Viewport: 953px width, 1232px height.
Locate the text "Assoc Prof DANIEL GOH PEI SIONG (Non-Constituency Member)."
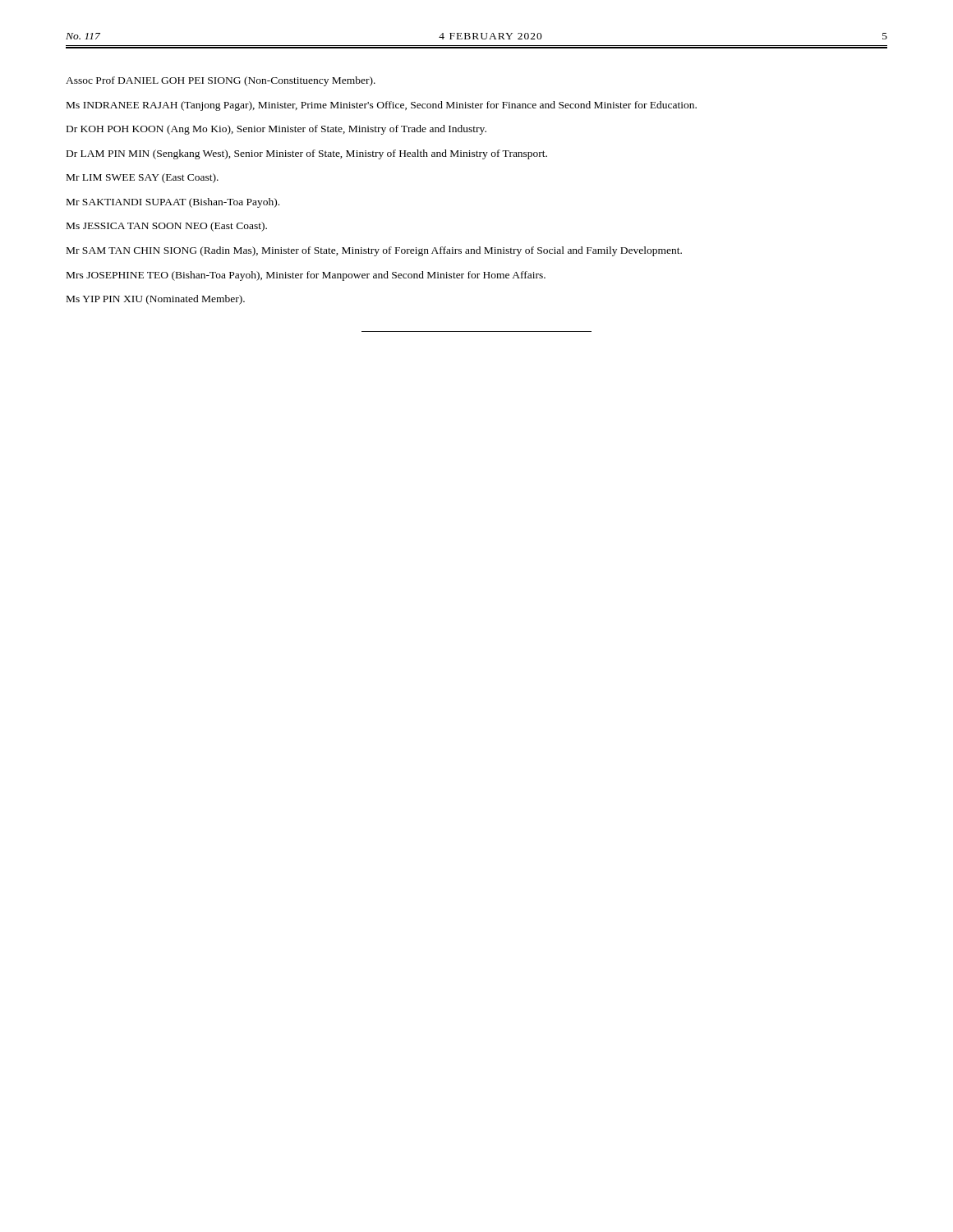coord(221,80)
